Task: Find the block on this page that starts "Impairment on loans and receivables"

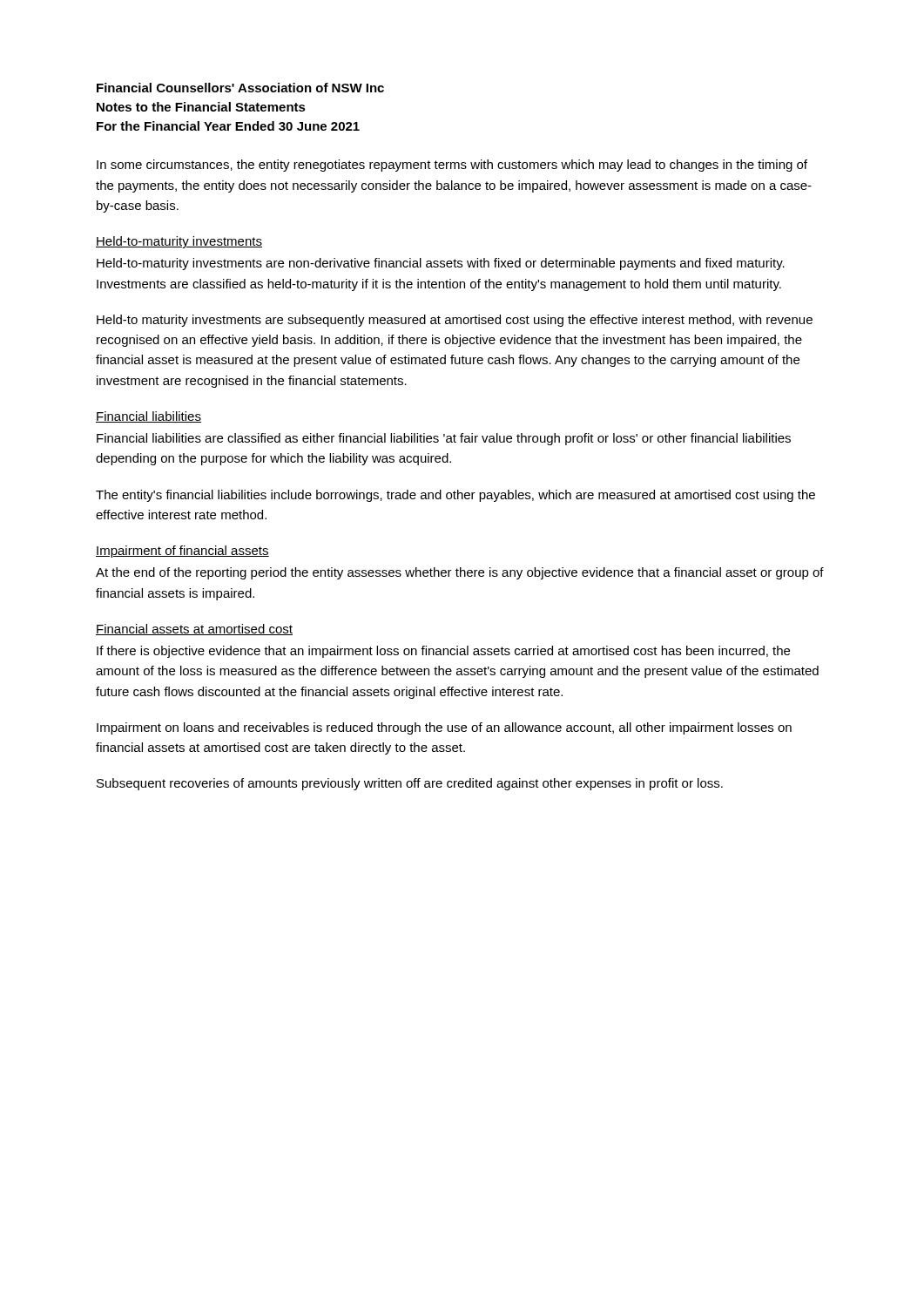Action: [x=444, y=737]
